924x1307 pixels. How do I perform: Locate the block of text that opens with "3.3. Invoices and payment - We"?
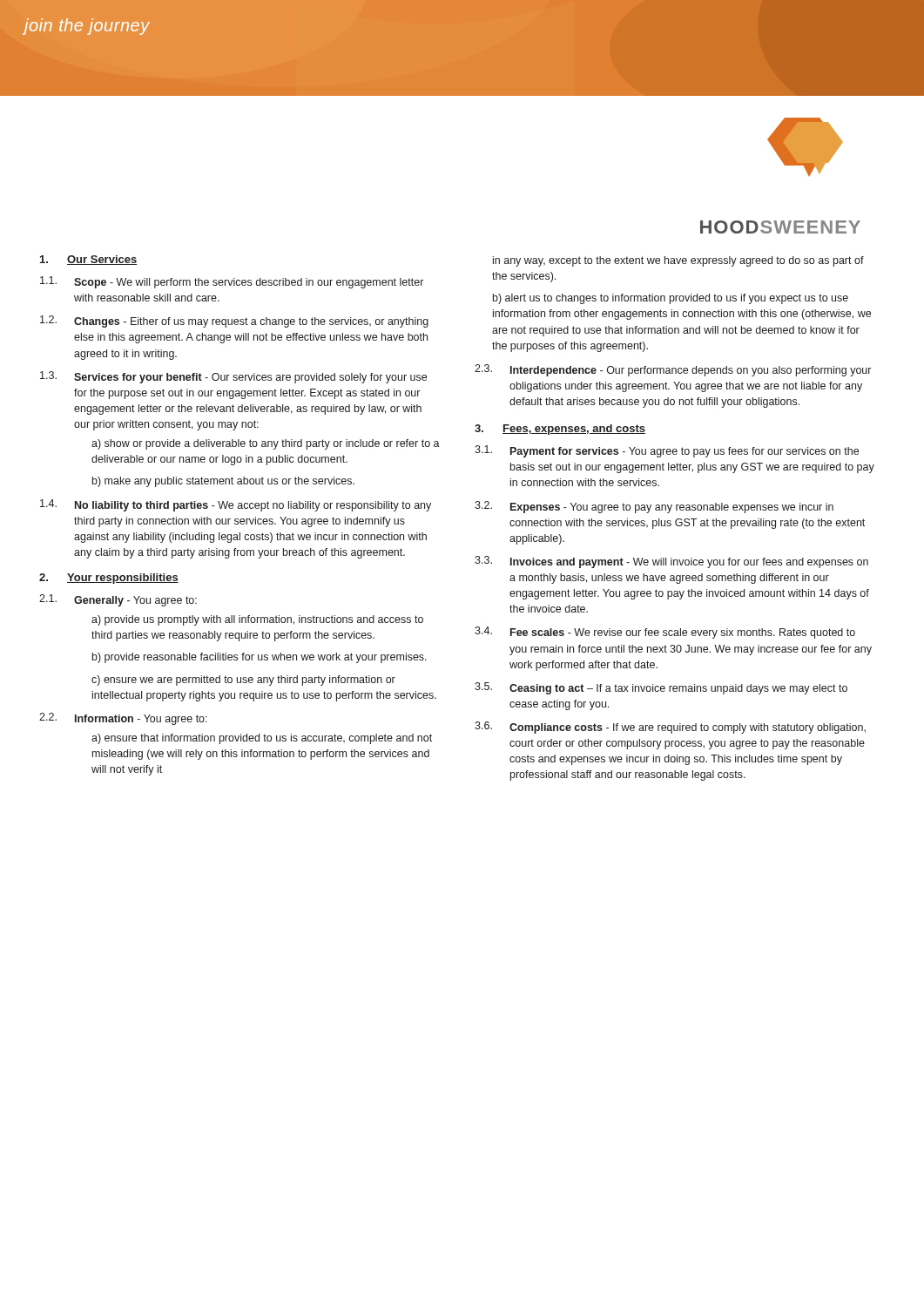coord(675,586)
